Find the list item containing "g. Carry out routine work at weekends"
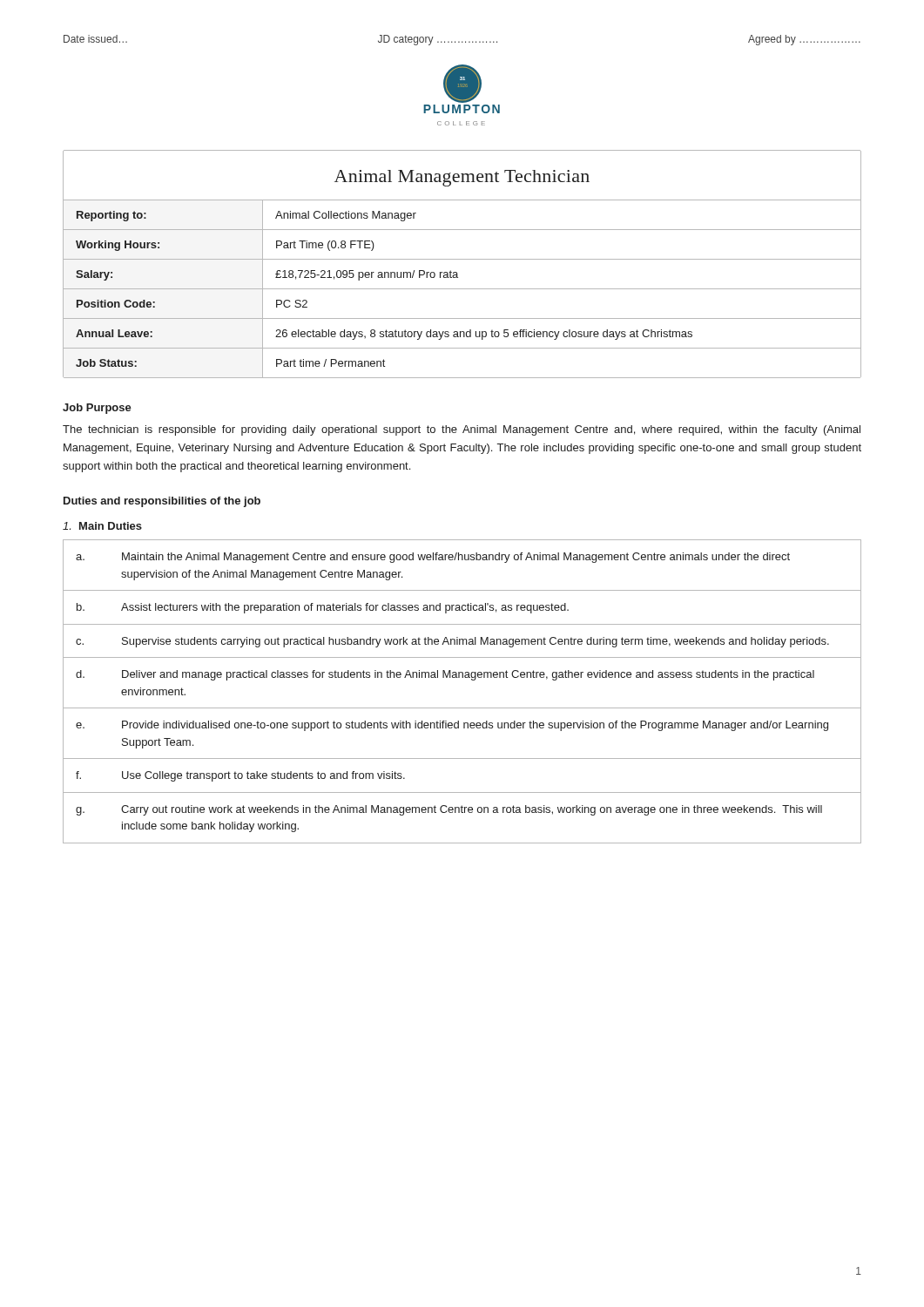Viewport: 924px width, 1307px height. pyautogui.click(x=462, y=818)
